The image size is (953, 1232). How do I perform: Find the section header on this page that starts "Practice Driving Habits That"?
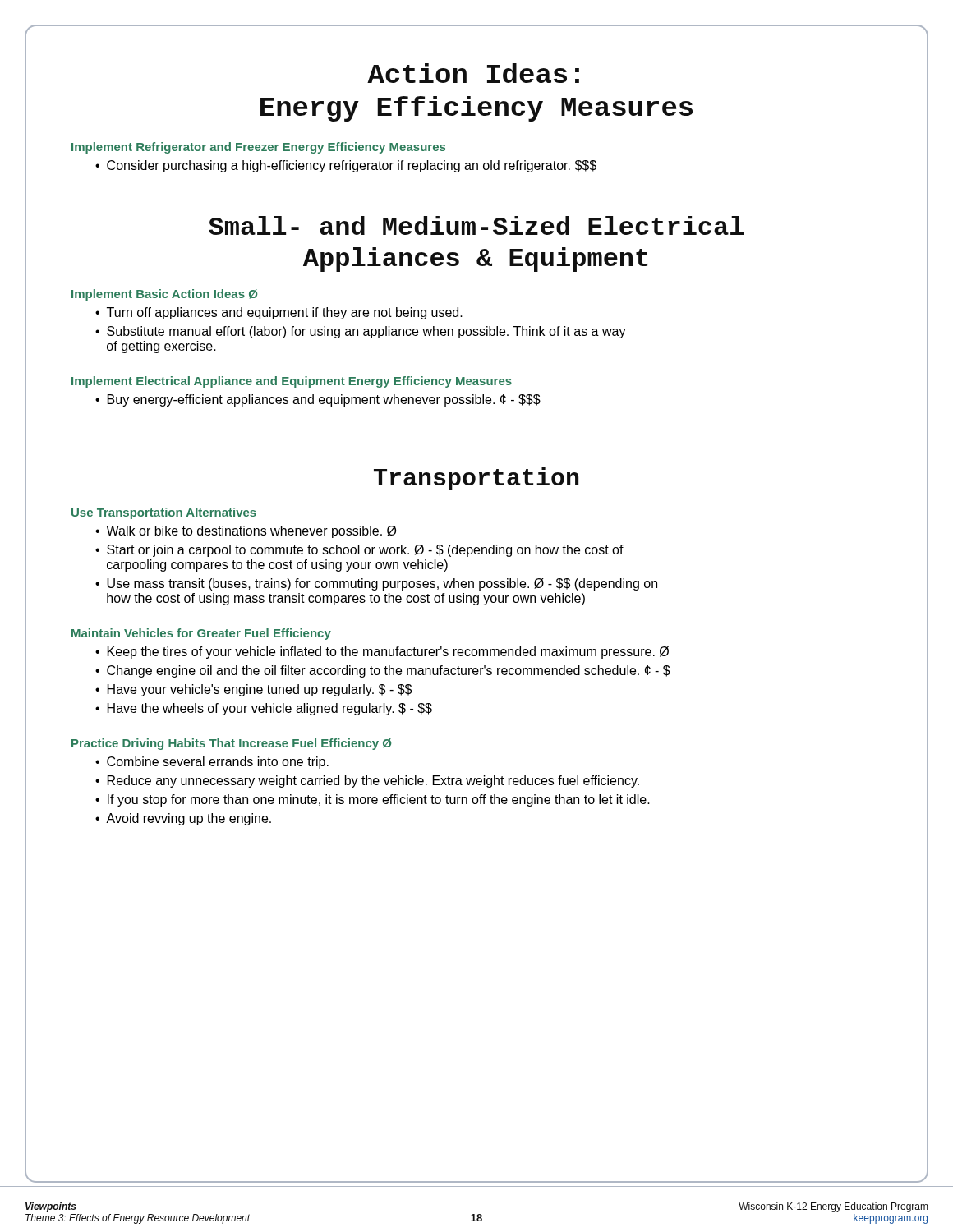click(231, 743)
